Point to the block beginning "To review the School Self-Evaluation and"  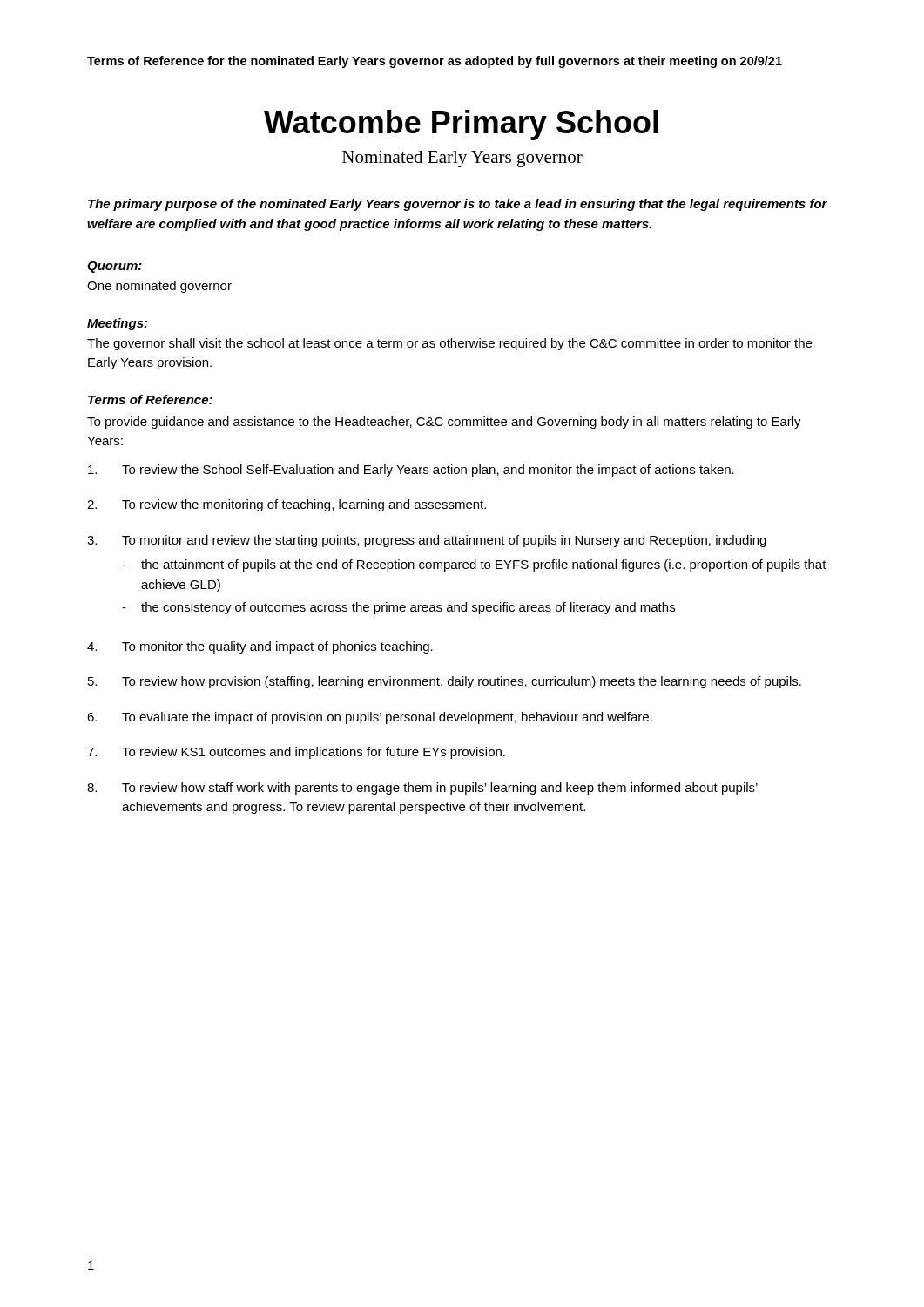[462, 470]
